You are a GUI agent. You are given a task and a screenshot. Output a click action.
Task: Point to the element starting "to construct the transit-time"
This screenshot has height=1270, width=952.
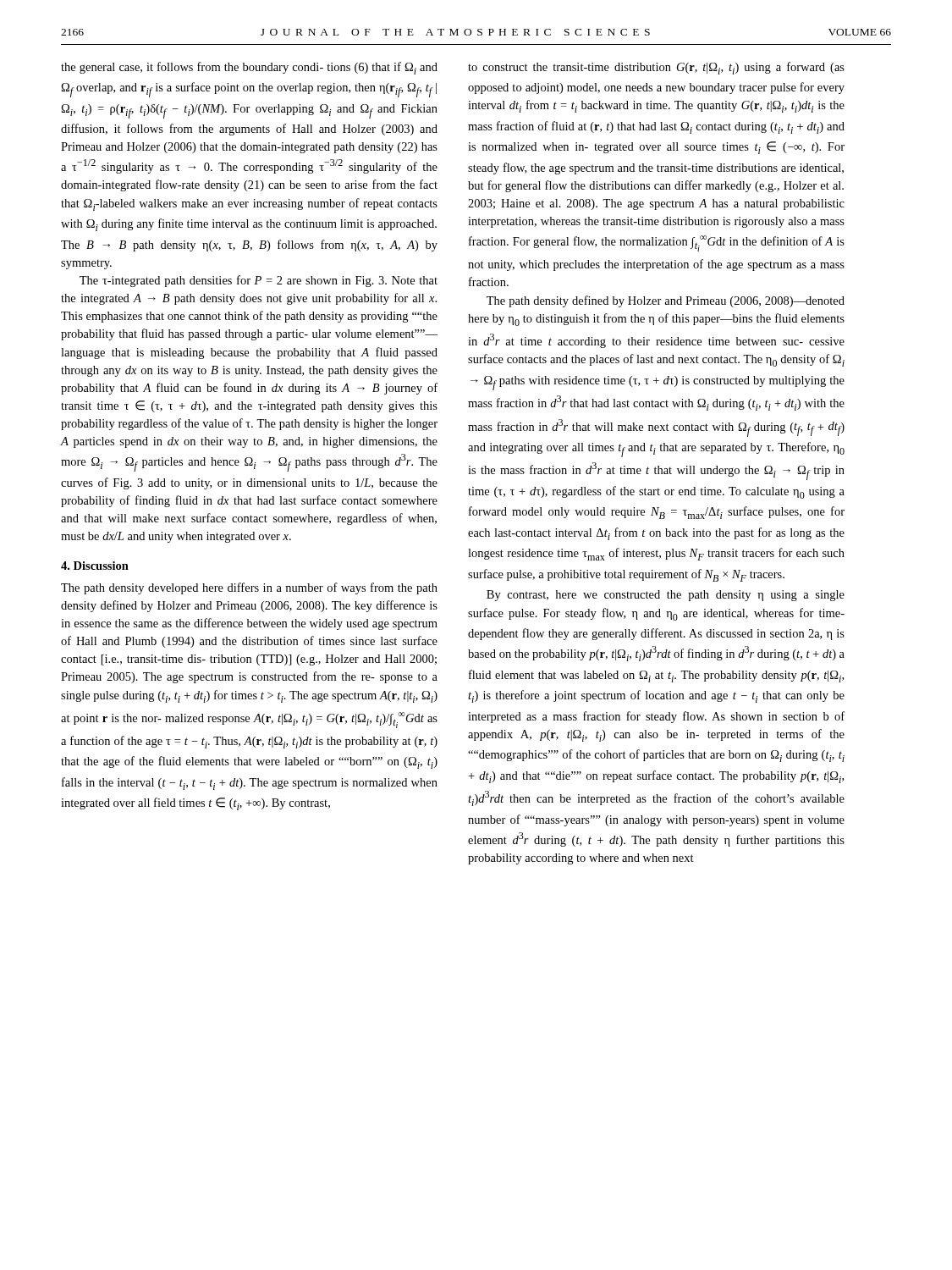656,175
